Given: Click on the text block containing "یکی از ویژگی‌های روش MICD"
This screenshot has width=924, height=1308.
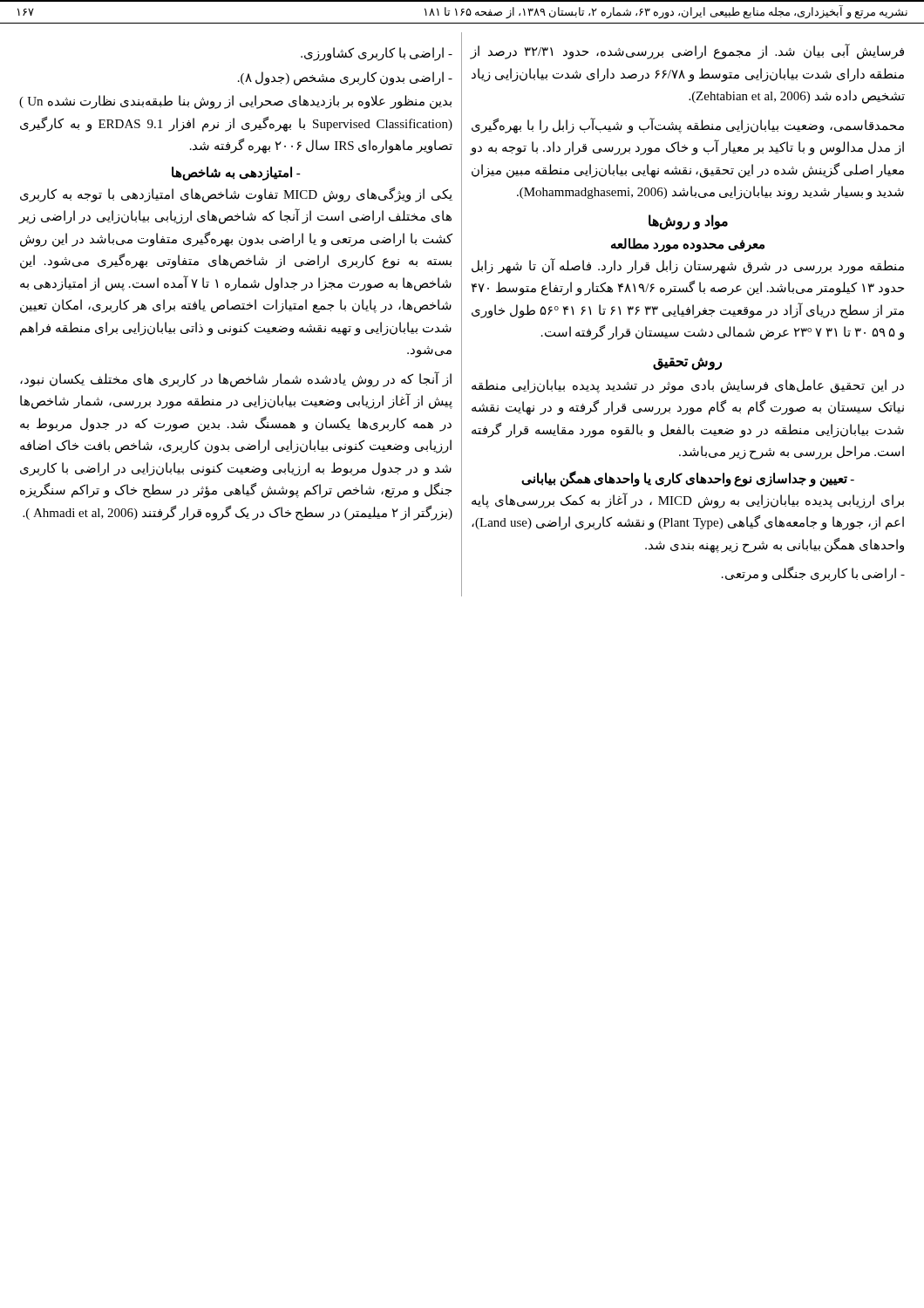Looking at the screenshot, I should pos(236,272).
